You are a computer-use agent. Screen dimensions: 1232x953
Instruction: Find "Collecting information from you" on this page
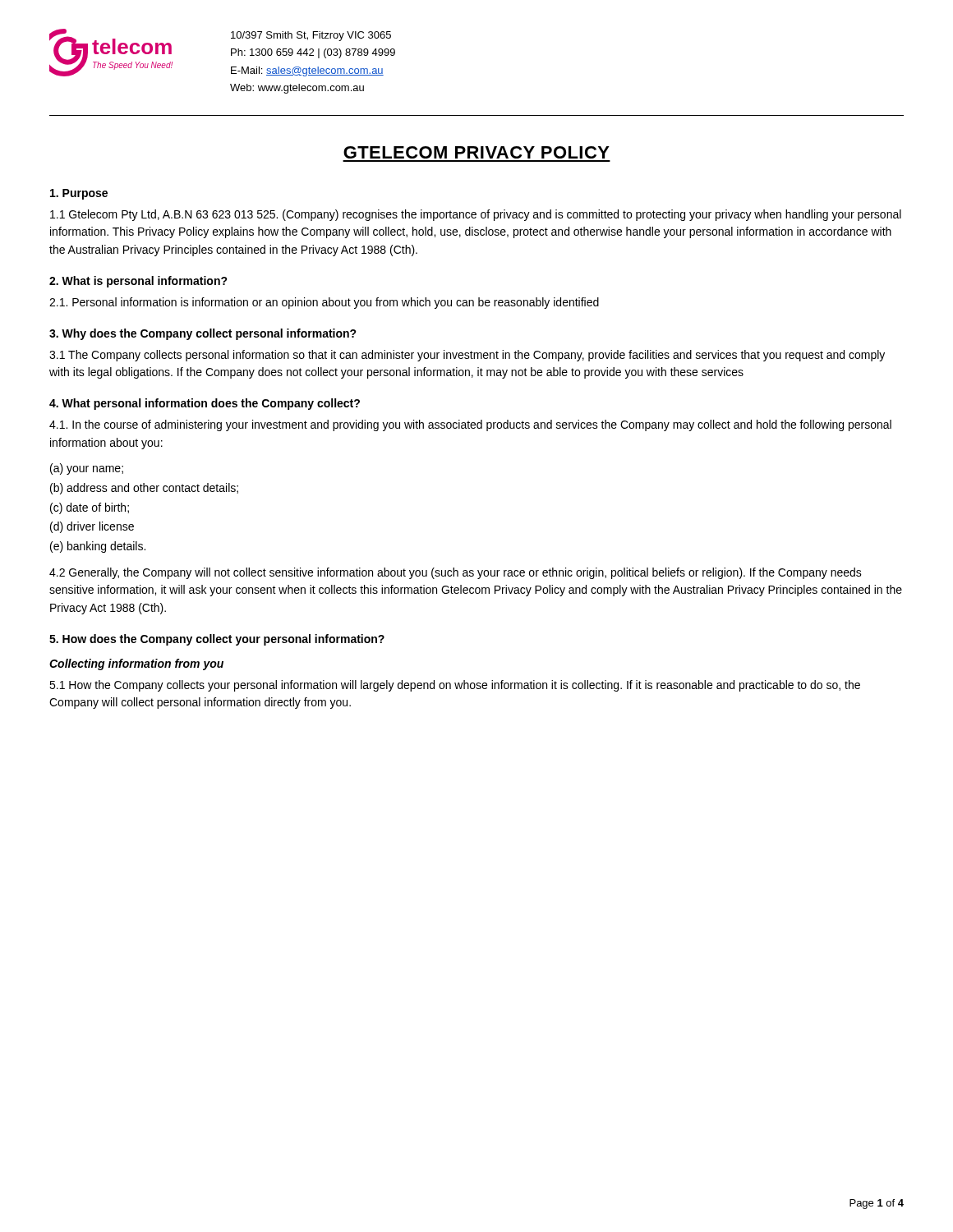(137, 663)
